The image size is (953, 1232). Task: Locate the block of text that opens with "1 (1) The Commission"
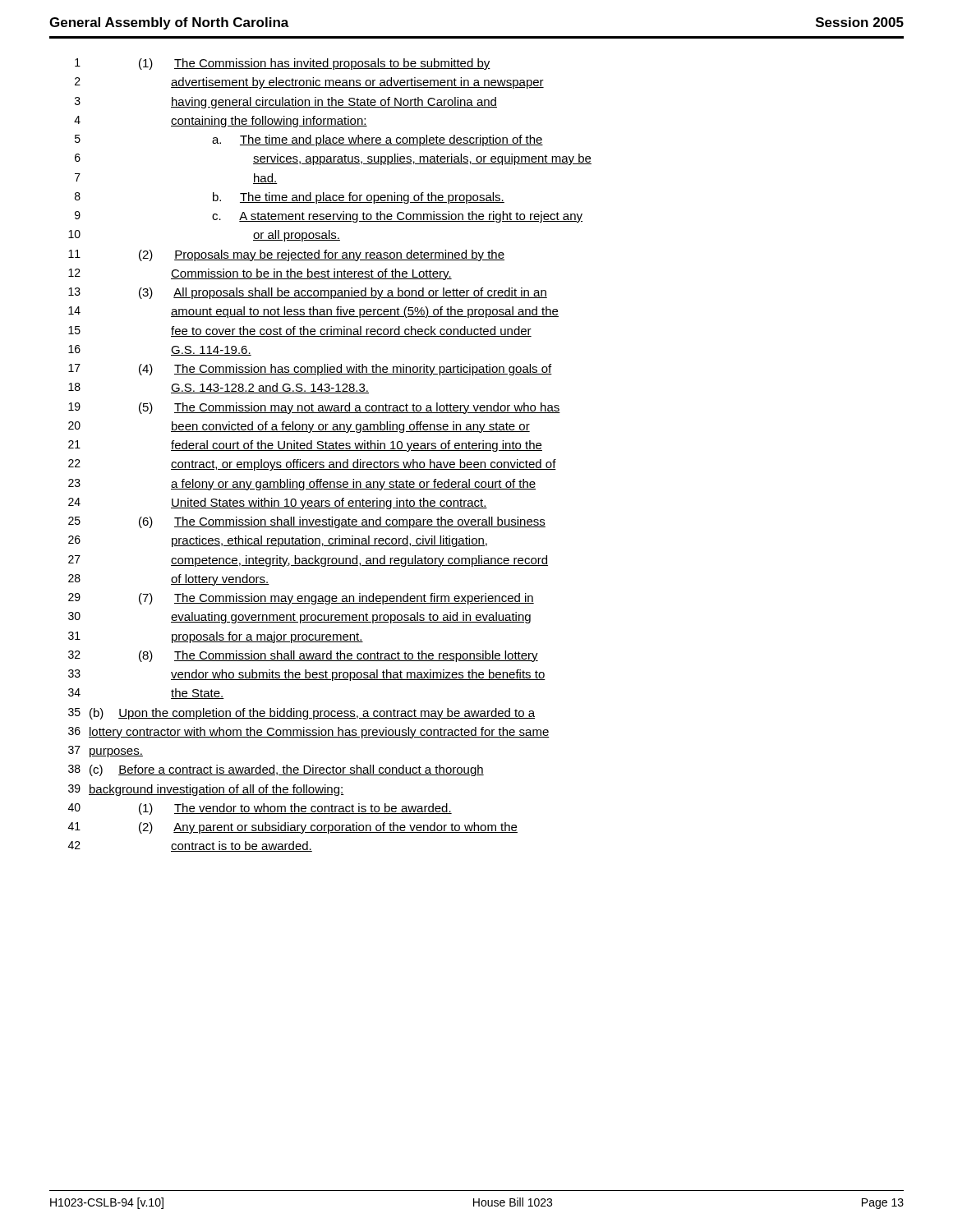pyautogui.click(x=476, y=149)
